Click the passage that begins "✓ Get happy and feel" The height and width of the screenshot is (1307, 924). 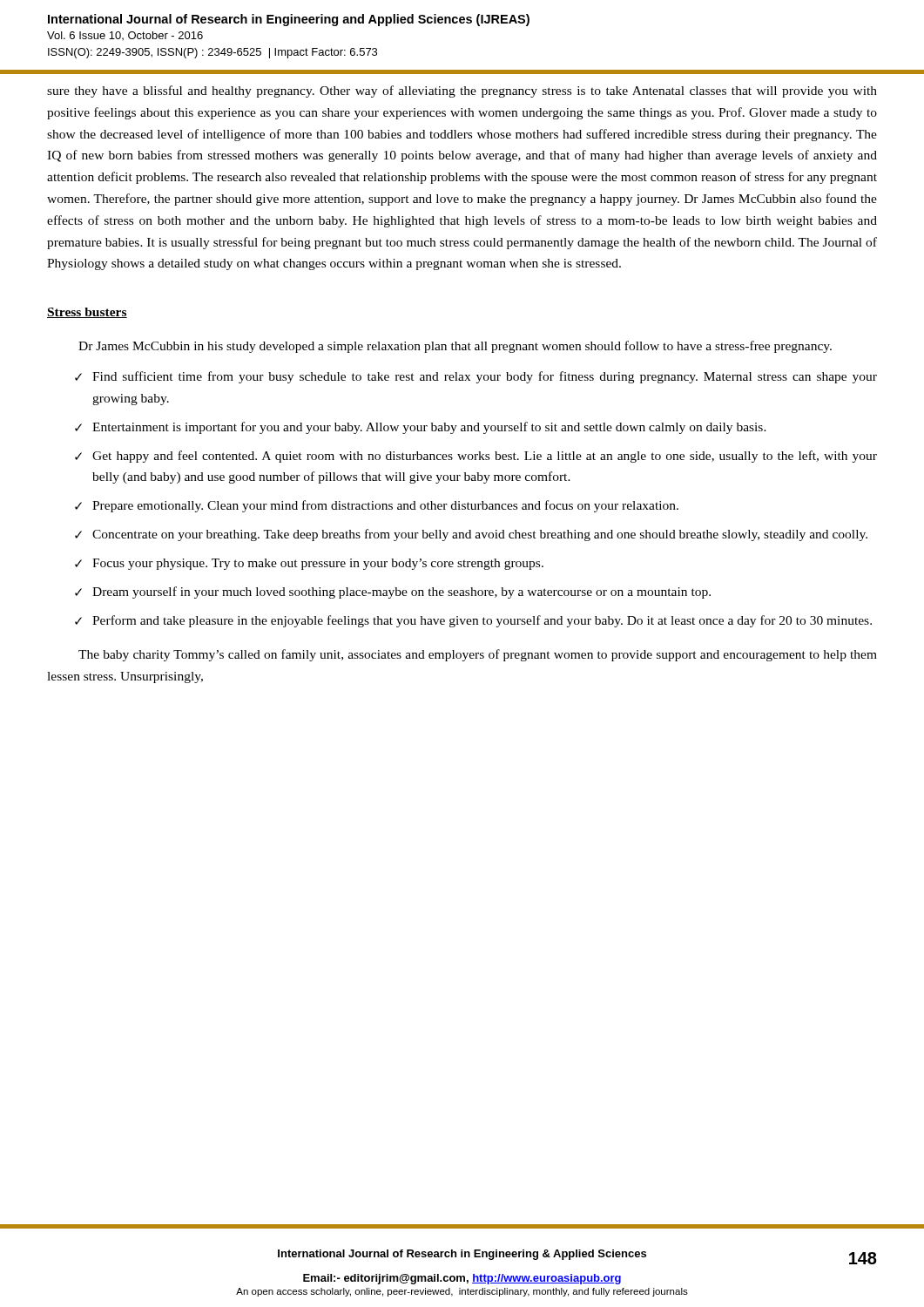(462, 466)
